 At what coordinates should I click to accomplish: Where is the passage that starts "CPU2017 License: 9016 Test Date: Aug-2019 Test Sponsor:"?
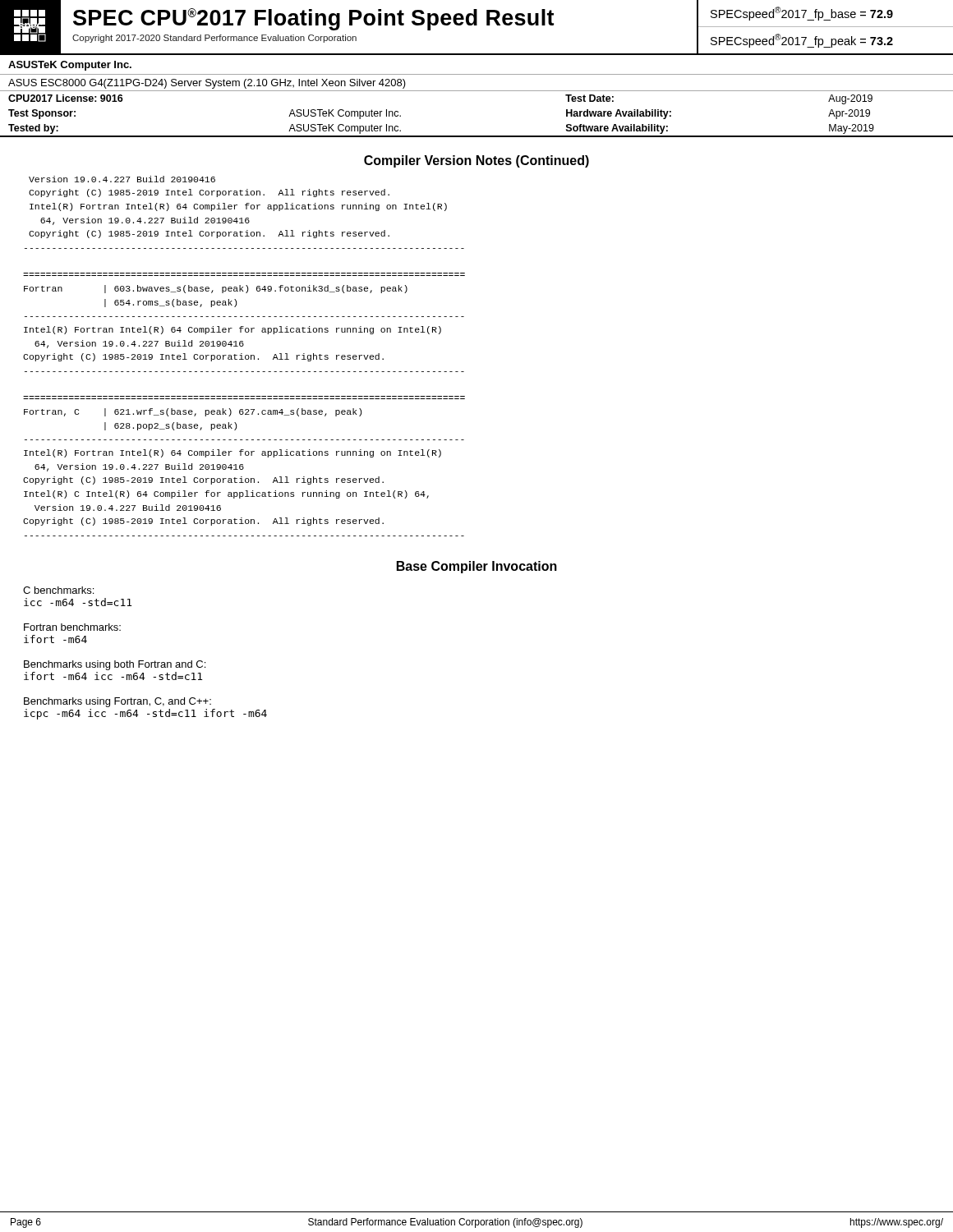coord(67,100)
